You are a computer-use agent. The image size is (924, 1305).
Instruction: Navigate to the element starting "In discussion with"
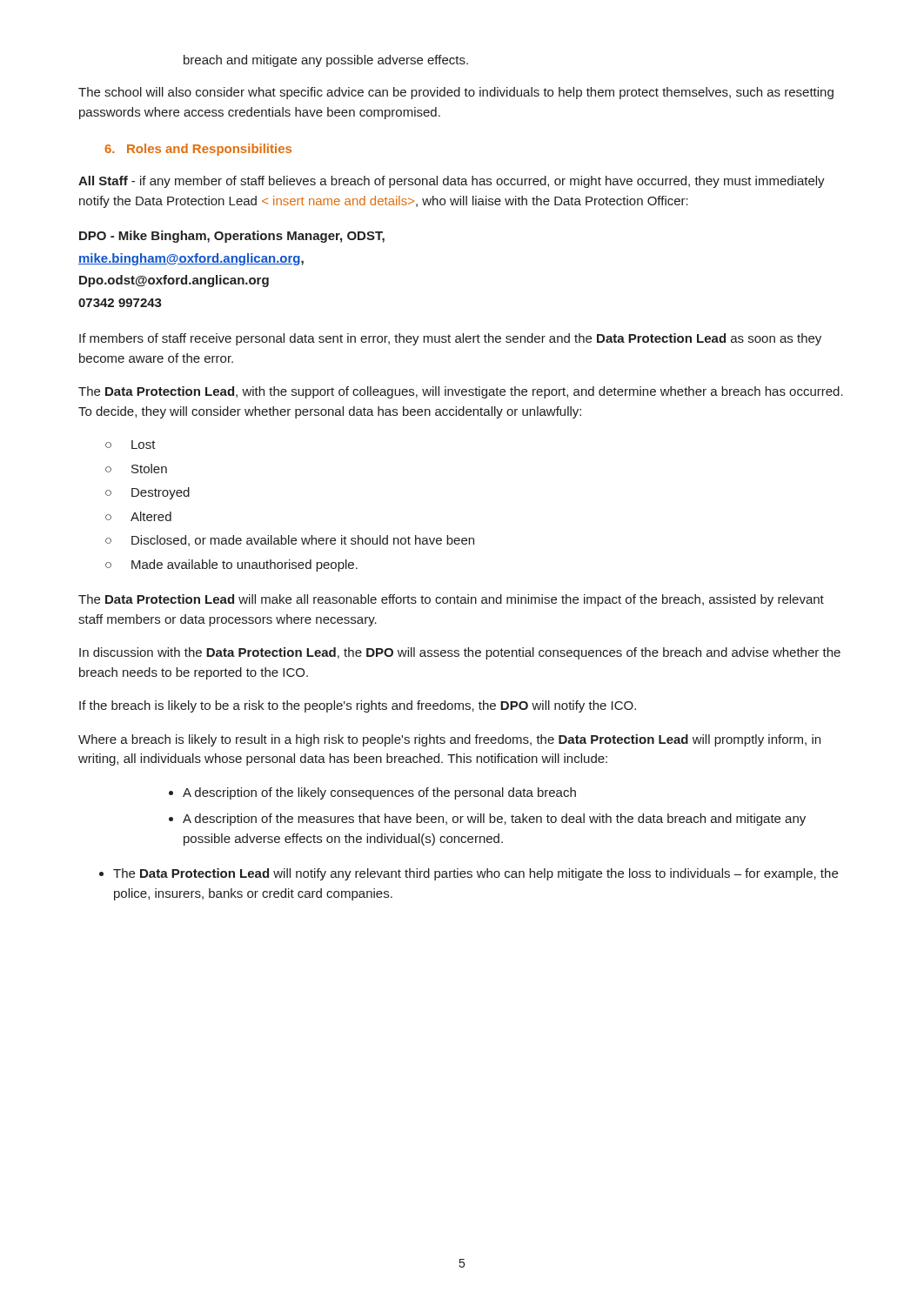pyautogui.click(x=460, y=662)
